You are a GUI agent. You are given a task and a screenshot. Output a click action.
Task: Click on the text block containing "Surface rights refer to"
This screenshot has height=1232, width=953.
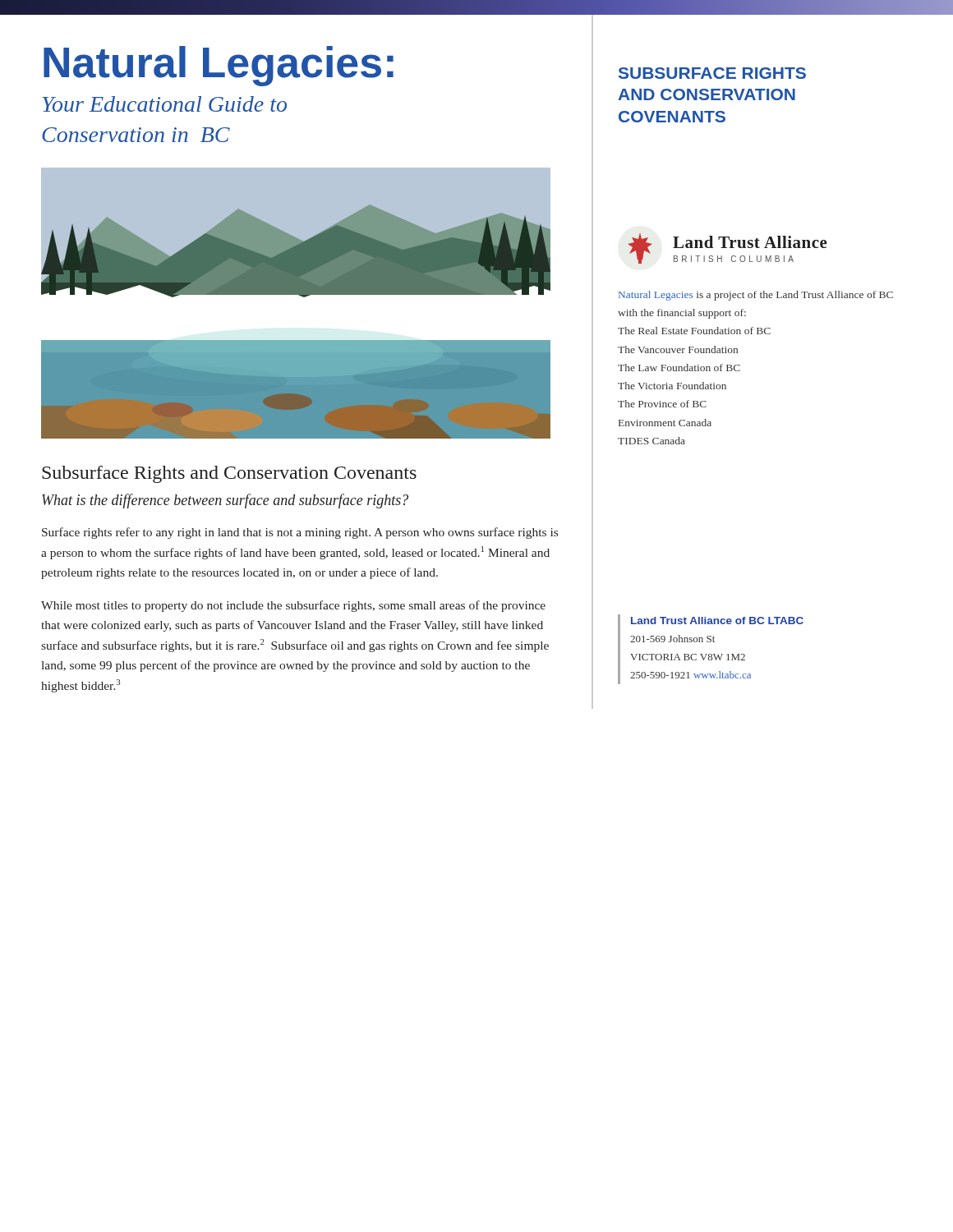(x=300, y=552)
